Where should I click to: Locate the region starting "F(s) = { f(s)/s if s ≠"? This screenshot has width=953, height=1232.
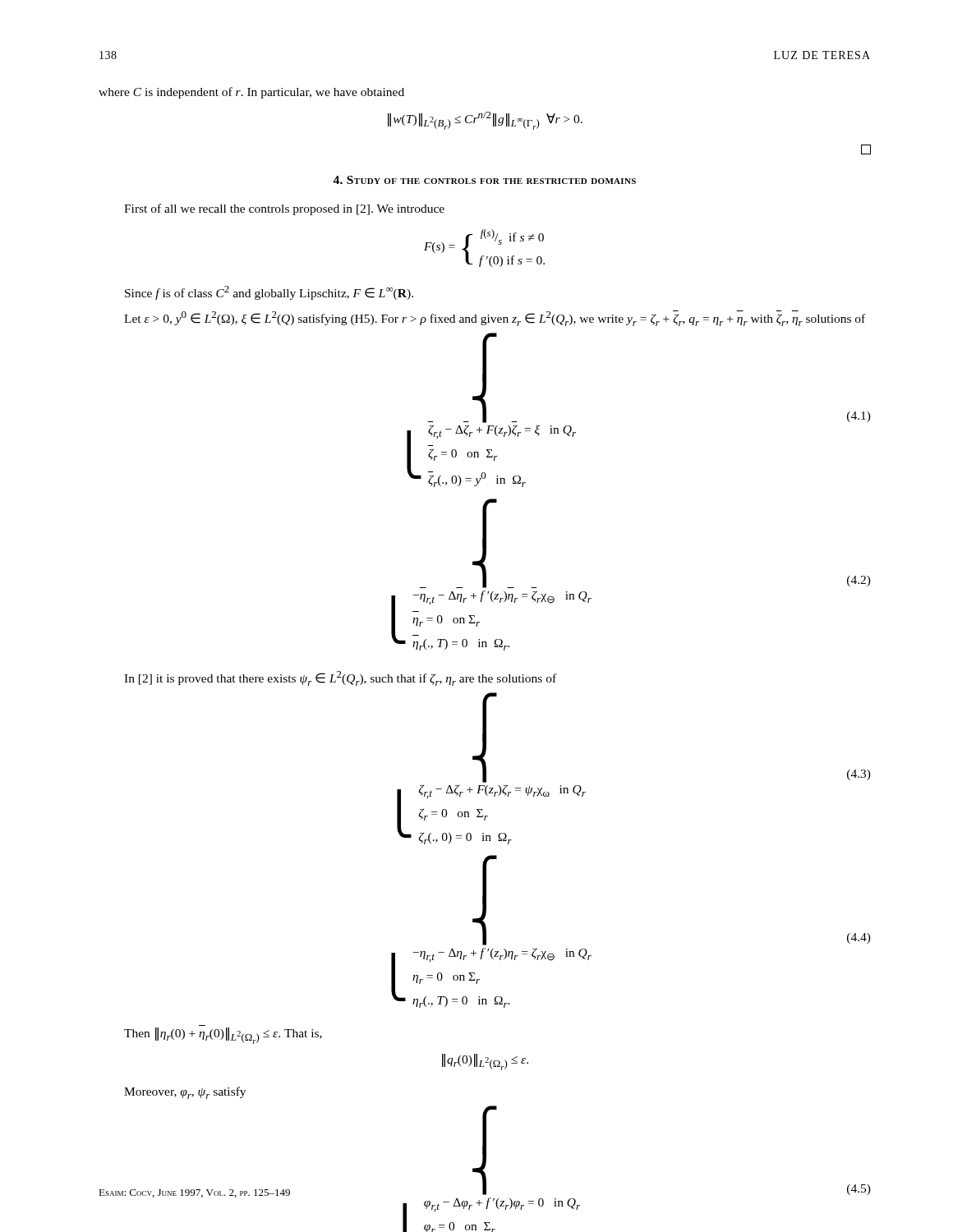[x=485, y=248]
